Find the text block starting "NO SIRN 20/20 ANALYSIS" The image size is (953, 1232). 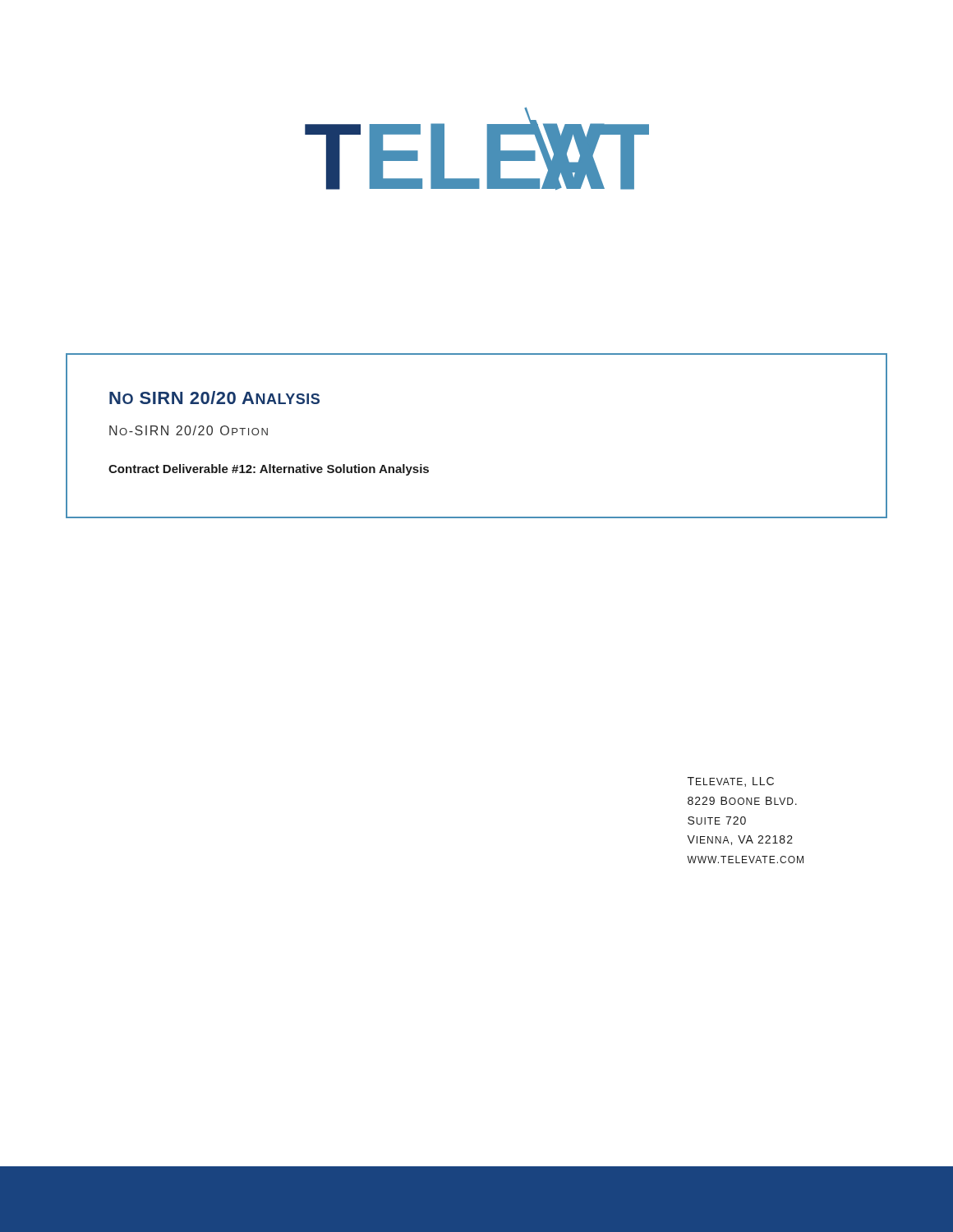pyautogui.click(x=215, y=398)
